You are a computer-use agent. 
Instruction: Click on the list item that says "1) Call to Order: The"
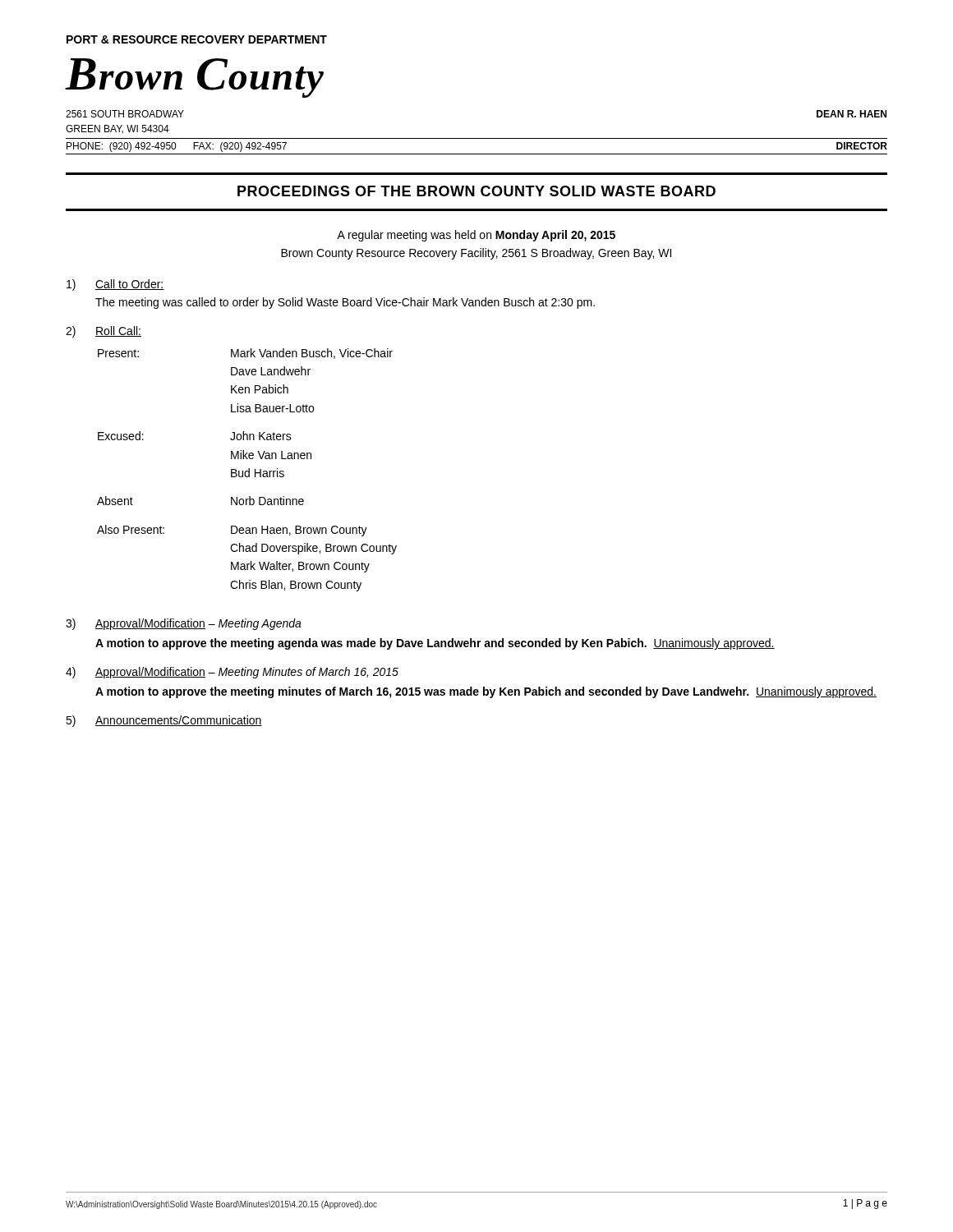point(476,294)
